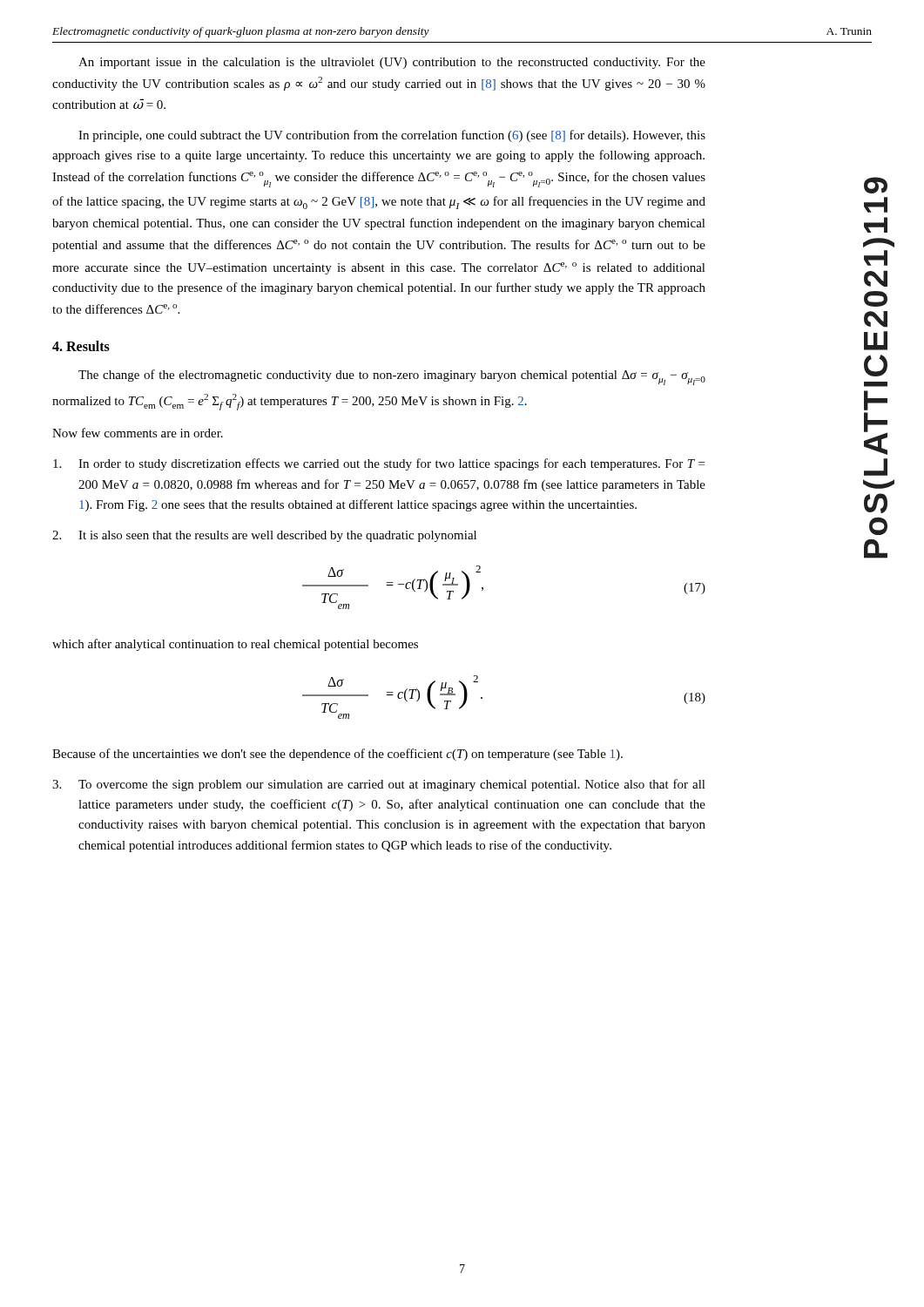Image resolution: width=924 pixels, height=1307 pixels.
Task: Point to the text block starting "Δσ TCem = −c(T) ( μI T )"
Action: pos(494,587)
